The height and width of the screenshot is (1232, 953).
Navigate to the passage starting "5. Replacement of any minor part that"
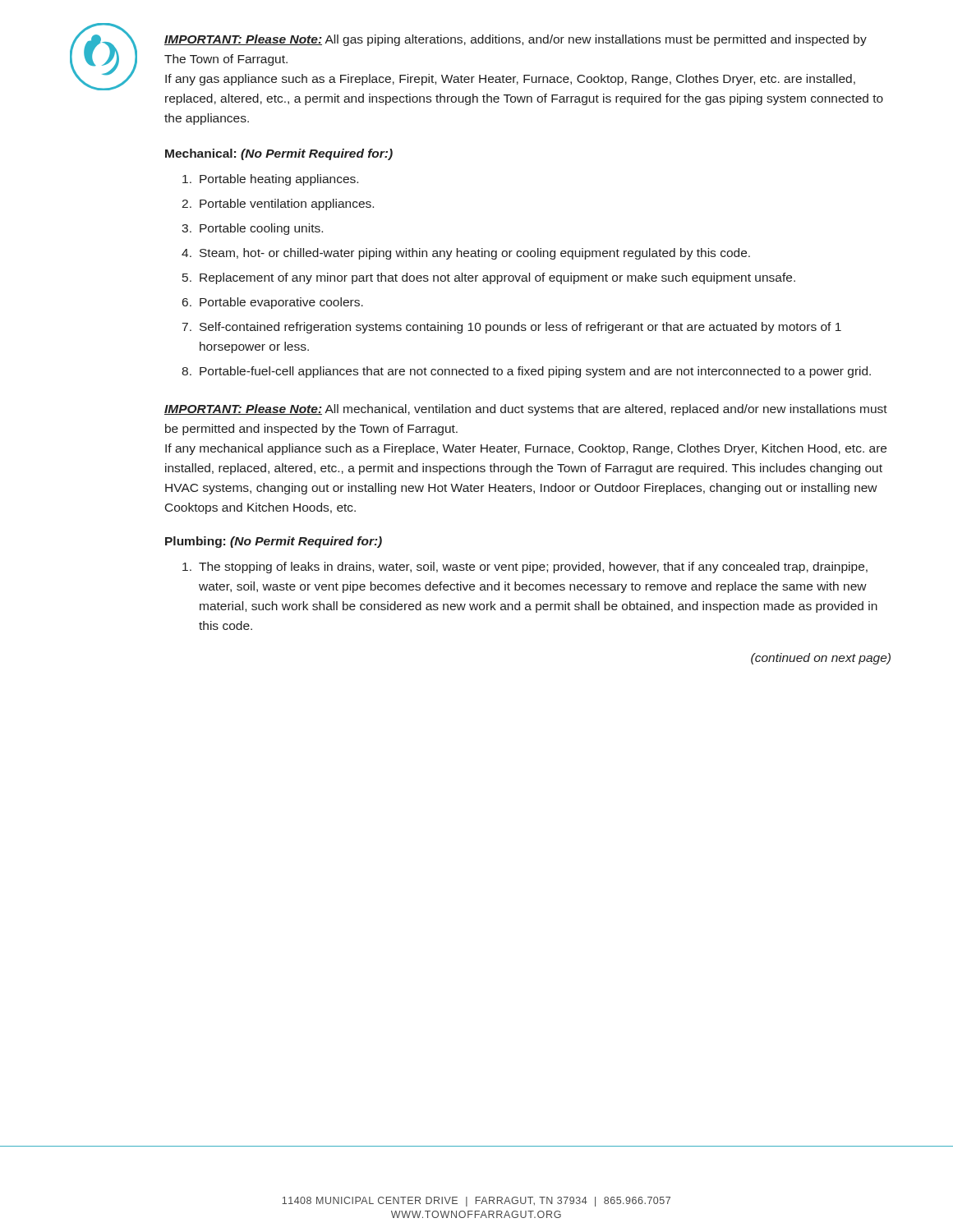[528, 278]
